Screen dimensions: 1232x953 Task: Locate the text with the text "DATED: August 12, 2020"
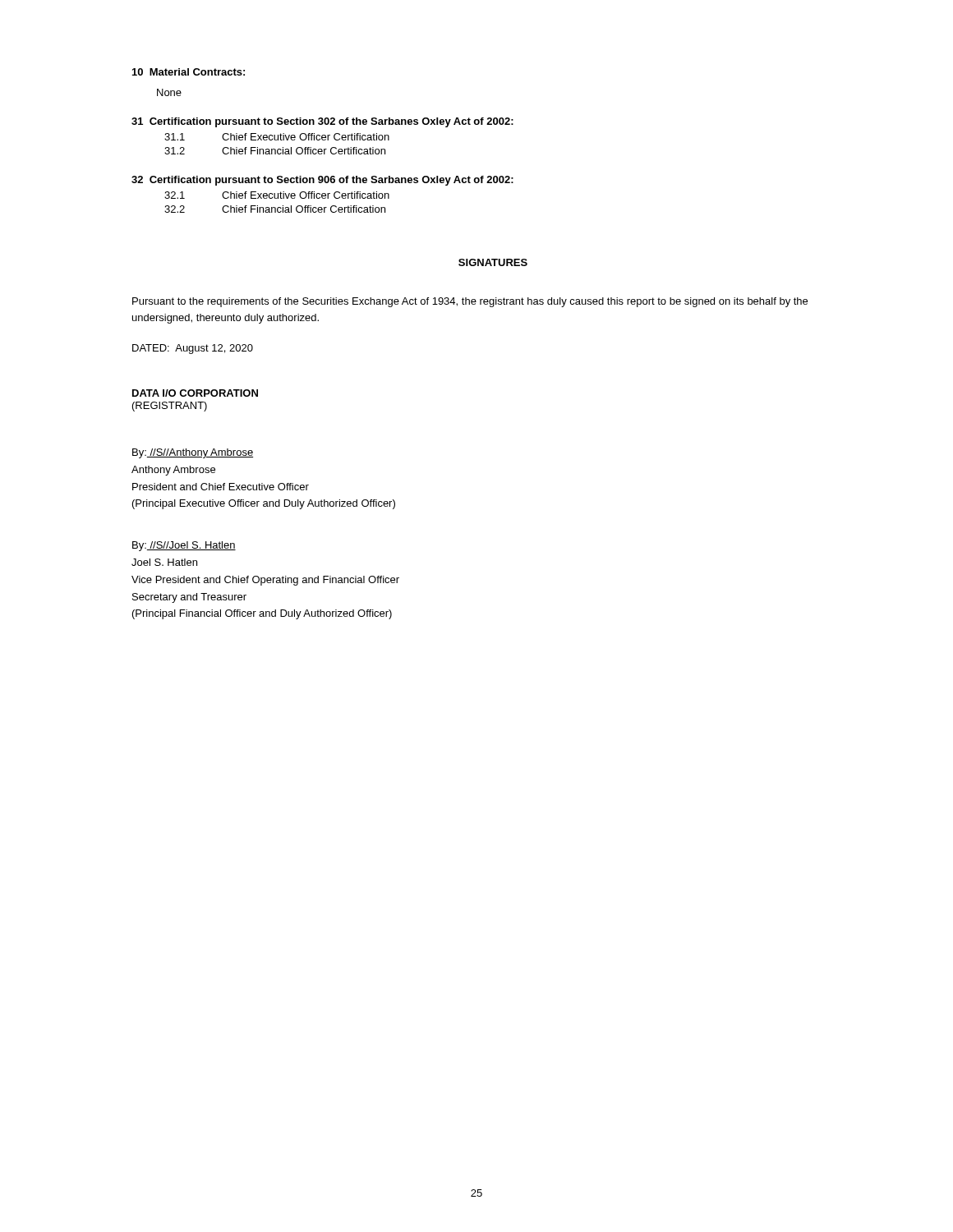[x=192, y=348]
